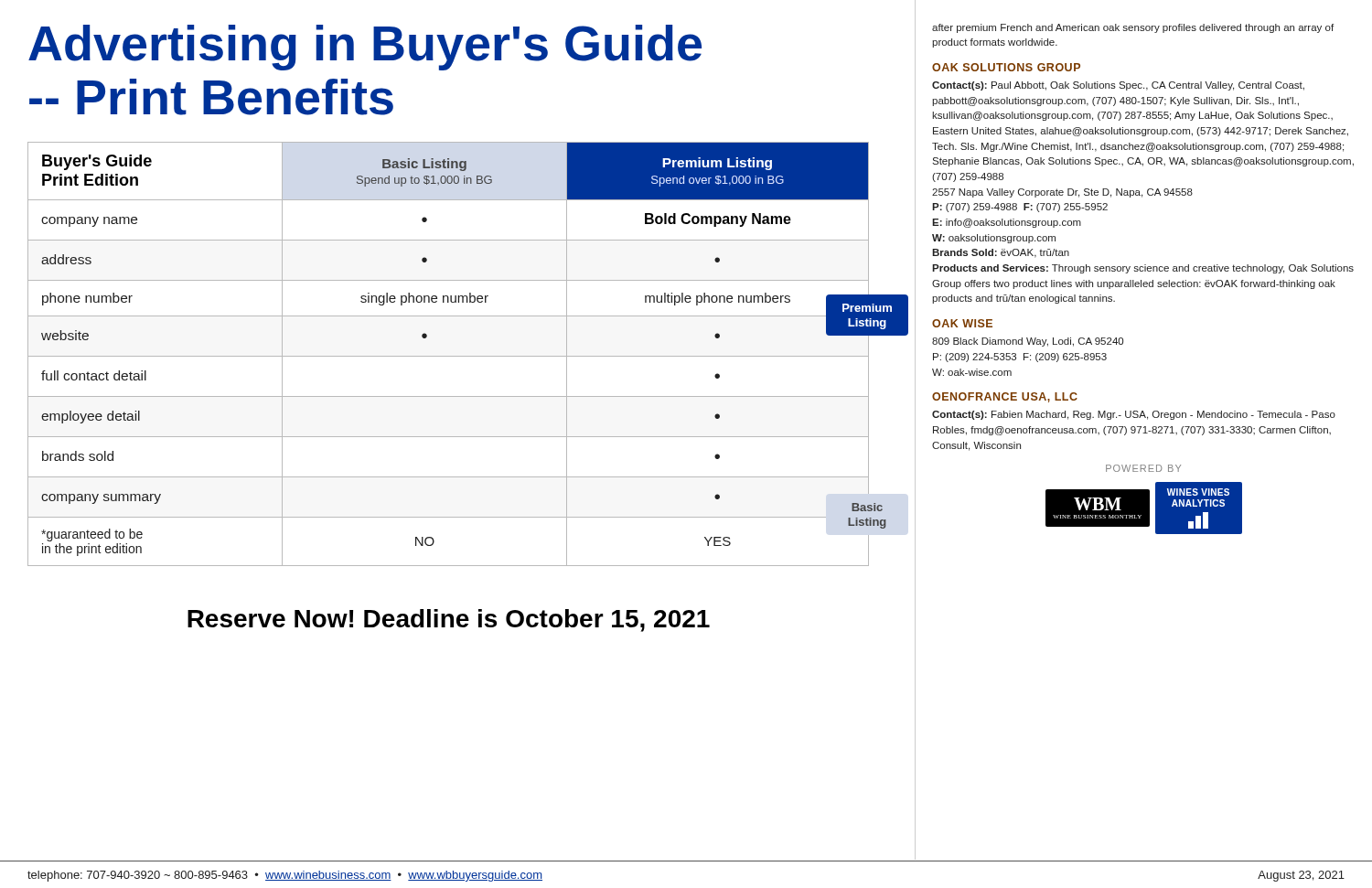1372x888 pixels.
Task: Locate the passage starting "OAK WISE"
Action: [x=962, y=323]
